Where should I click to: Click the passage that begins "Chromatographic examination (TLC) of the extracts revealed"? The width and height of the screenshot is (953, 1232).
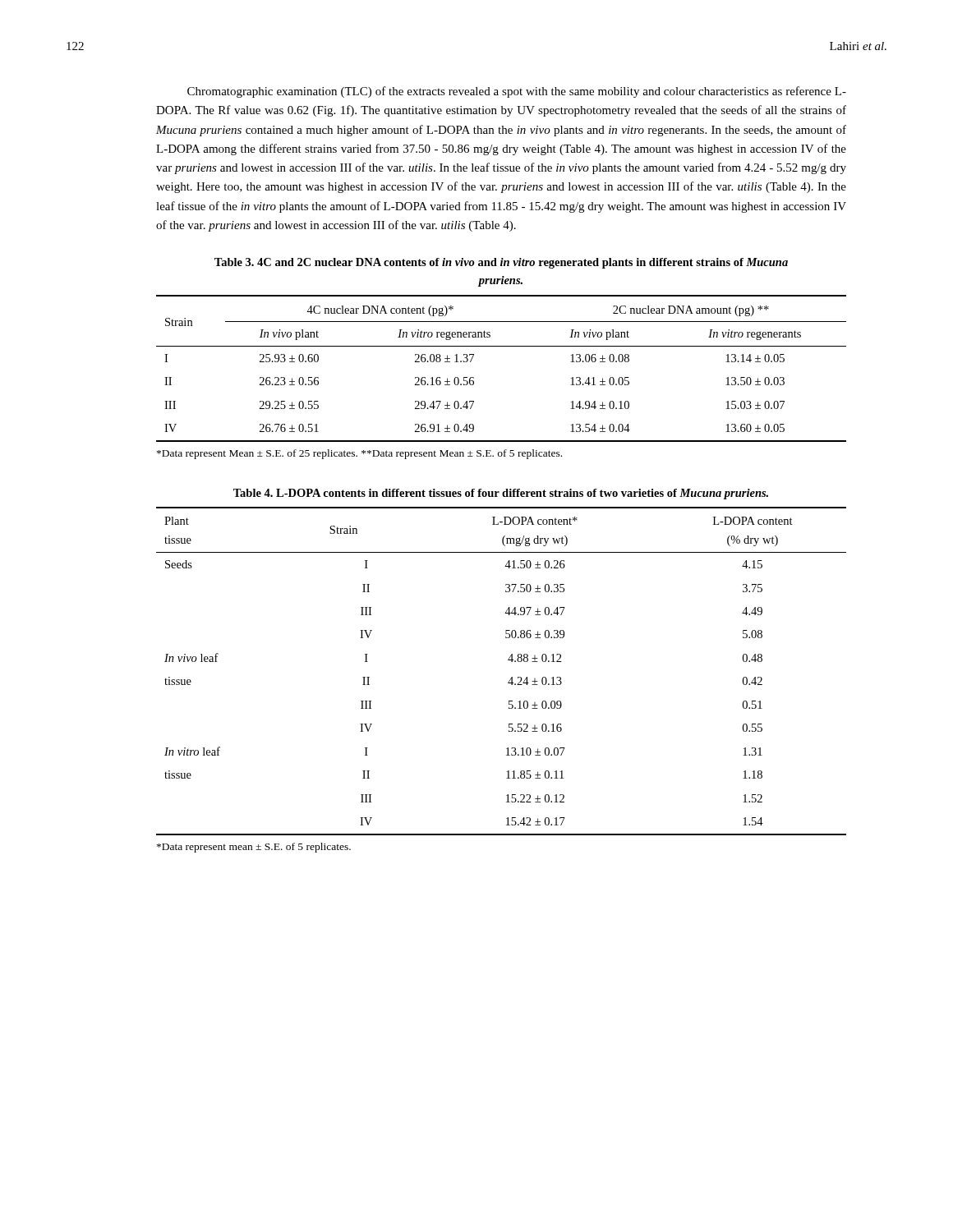pos(501,159)
